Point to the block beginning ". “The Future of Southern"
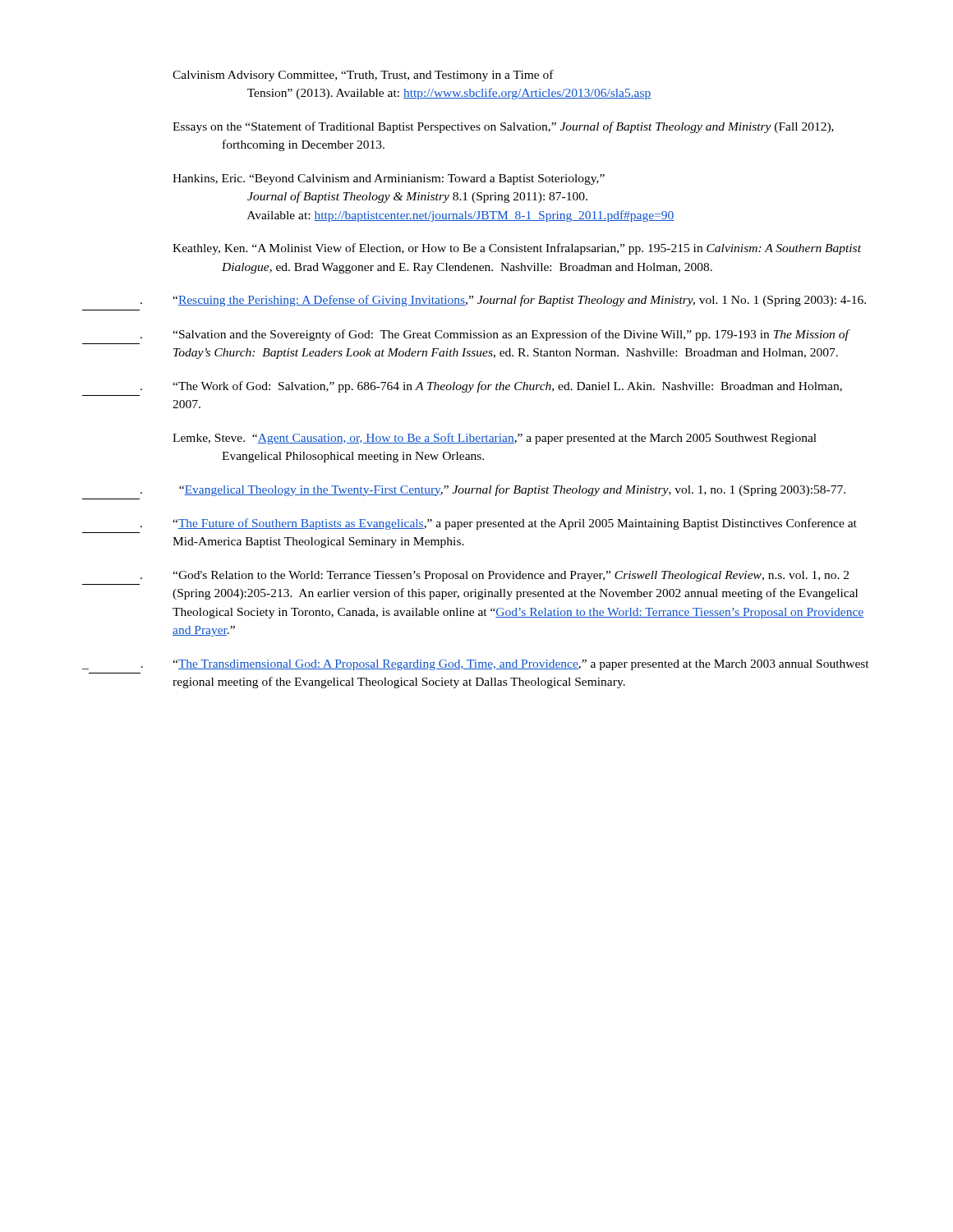The width and height of the screenshot is (953, 1232). click(476, 533)
